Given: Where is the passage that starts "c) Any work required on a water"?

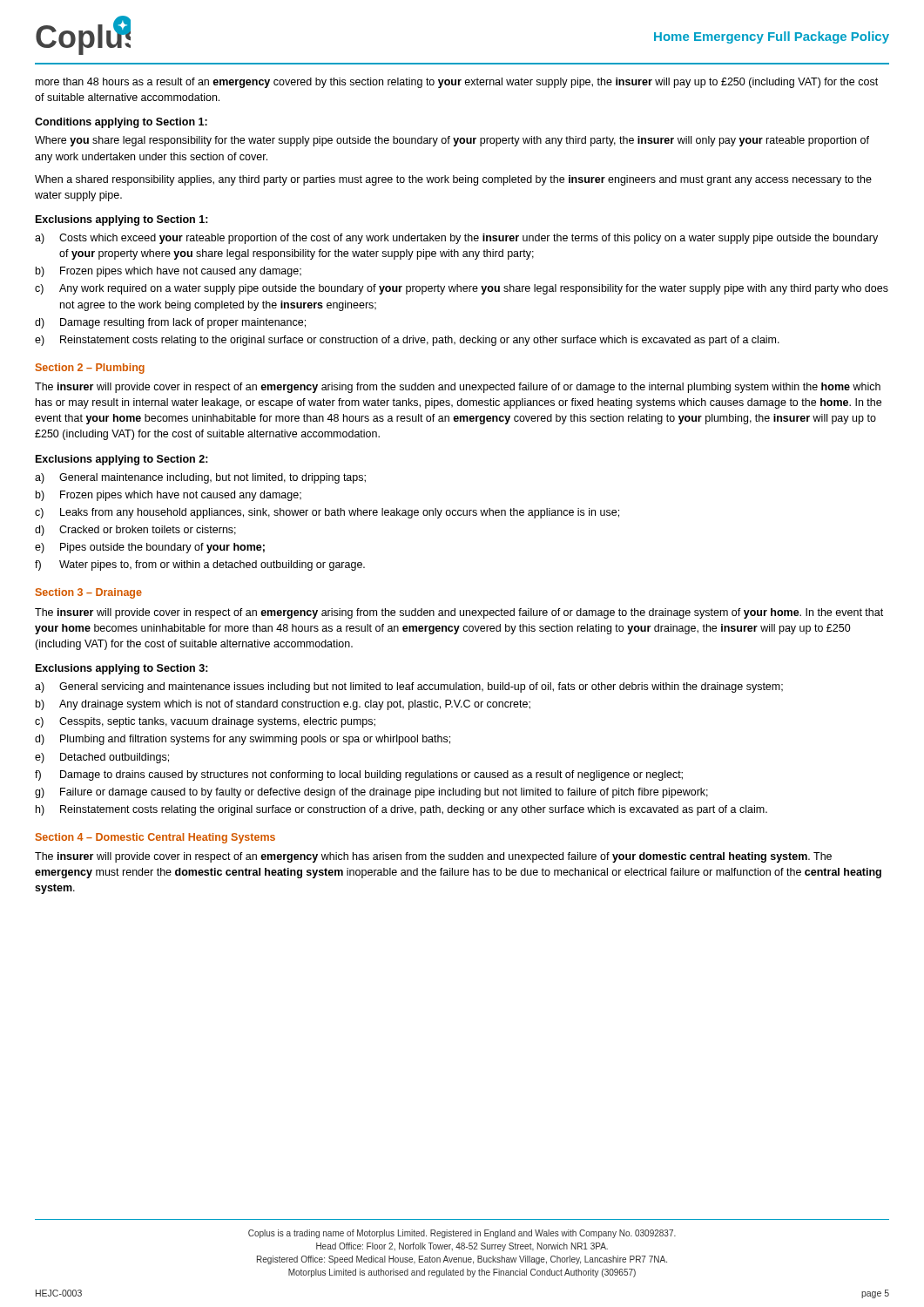Looking at the screenshot, I should pyautogui.click(x=462, y=297).
